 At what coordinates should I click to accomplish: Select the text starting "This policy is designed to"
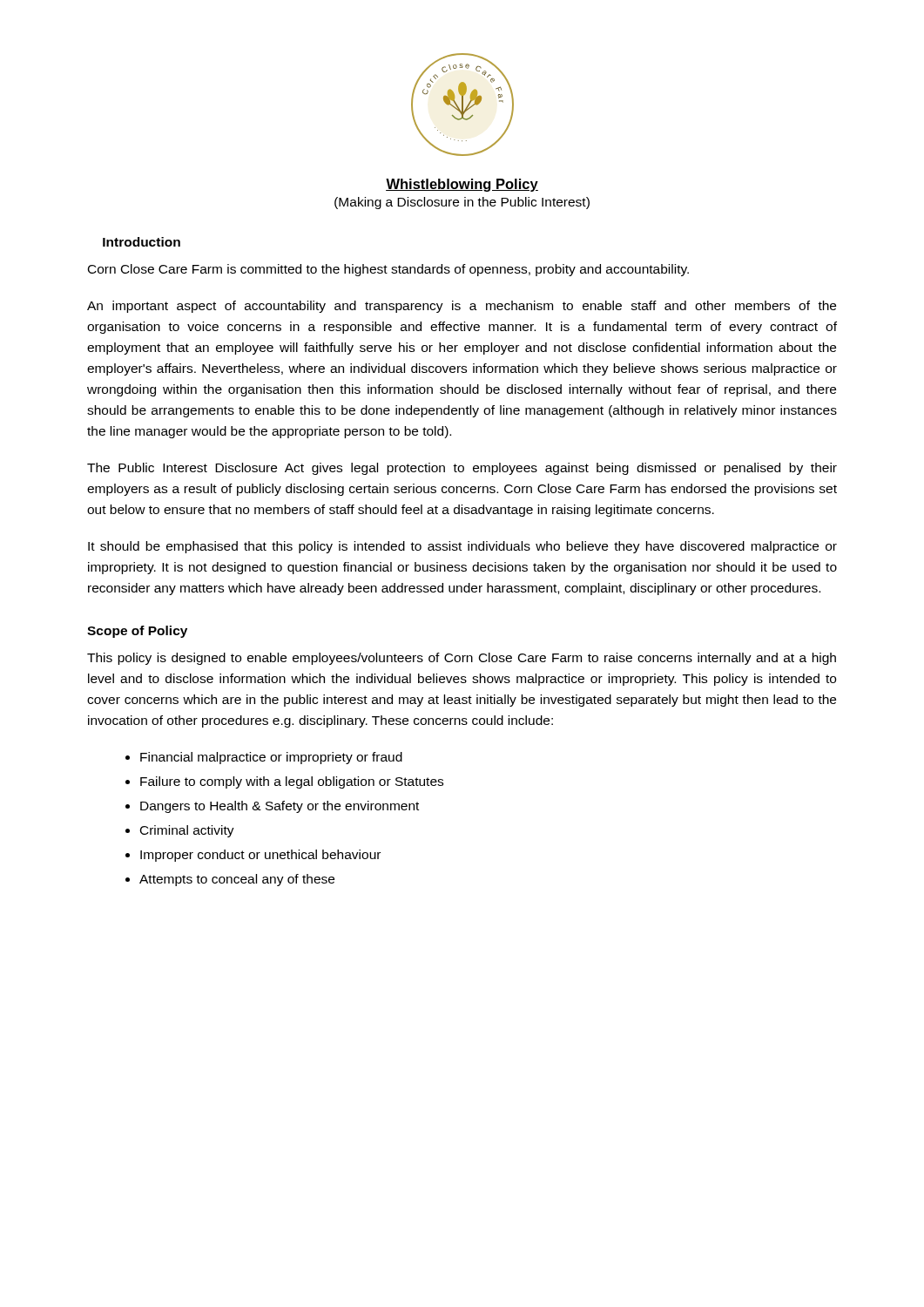[x=462, y=689]
